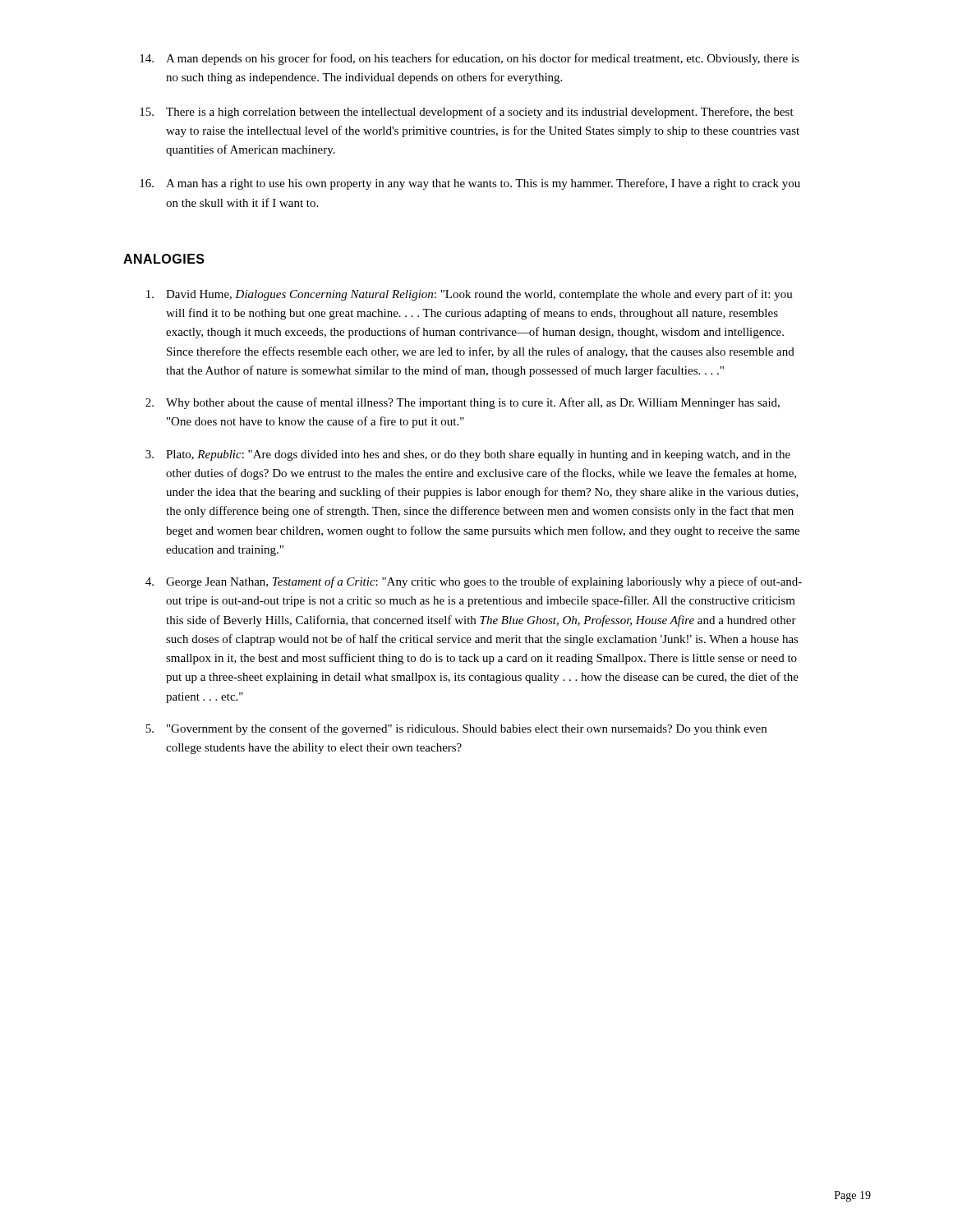Click on the list item that reads "16. A man has a right to use"
Screen dimensions: 1232x953
464,193
